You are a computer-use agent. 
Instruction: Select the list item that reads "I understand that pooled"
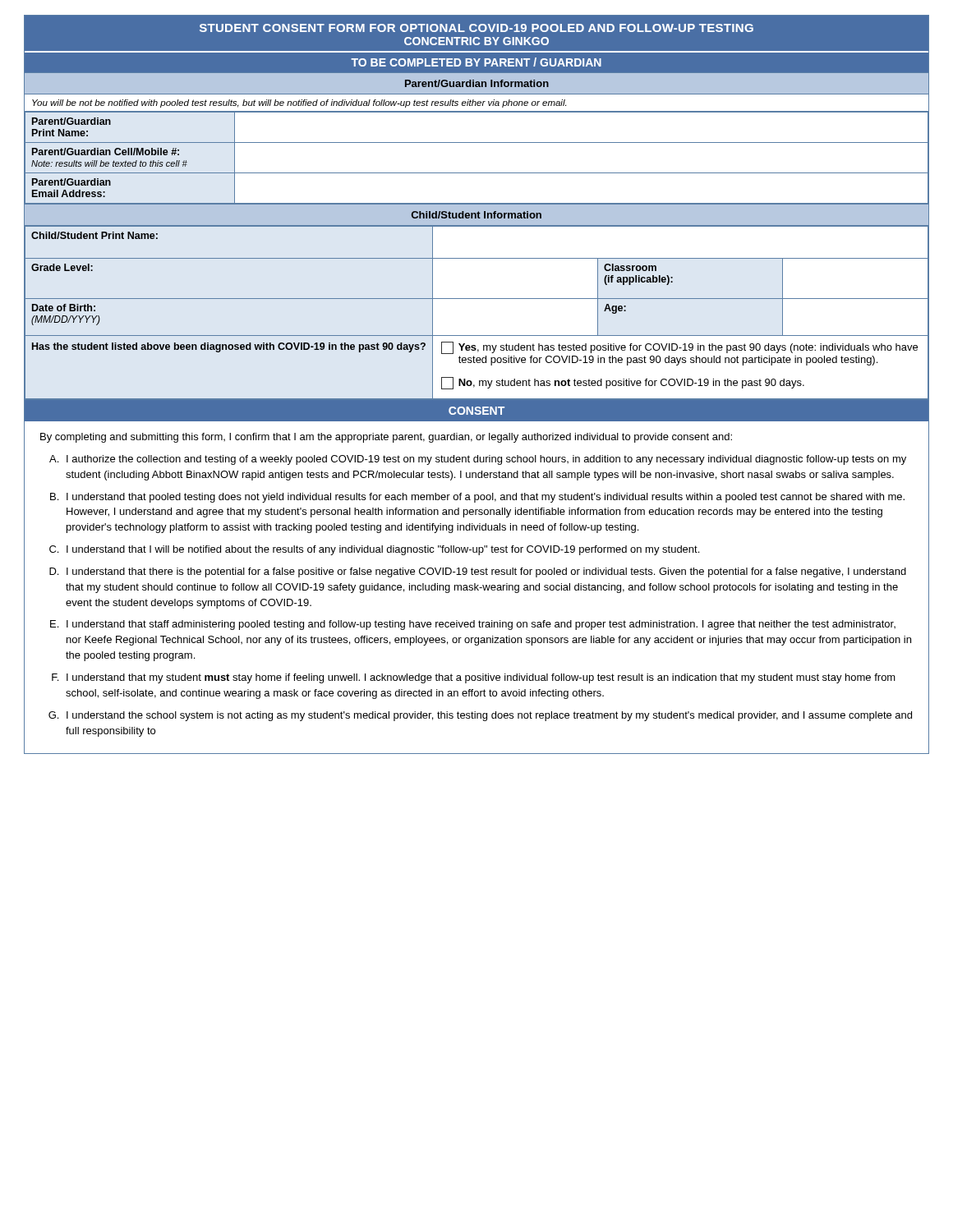[486, 512]
